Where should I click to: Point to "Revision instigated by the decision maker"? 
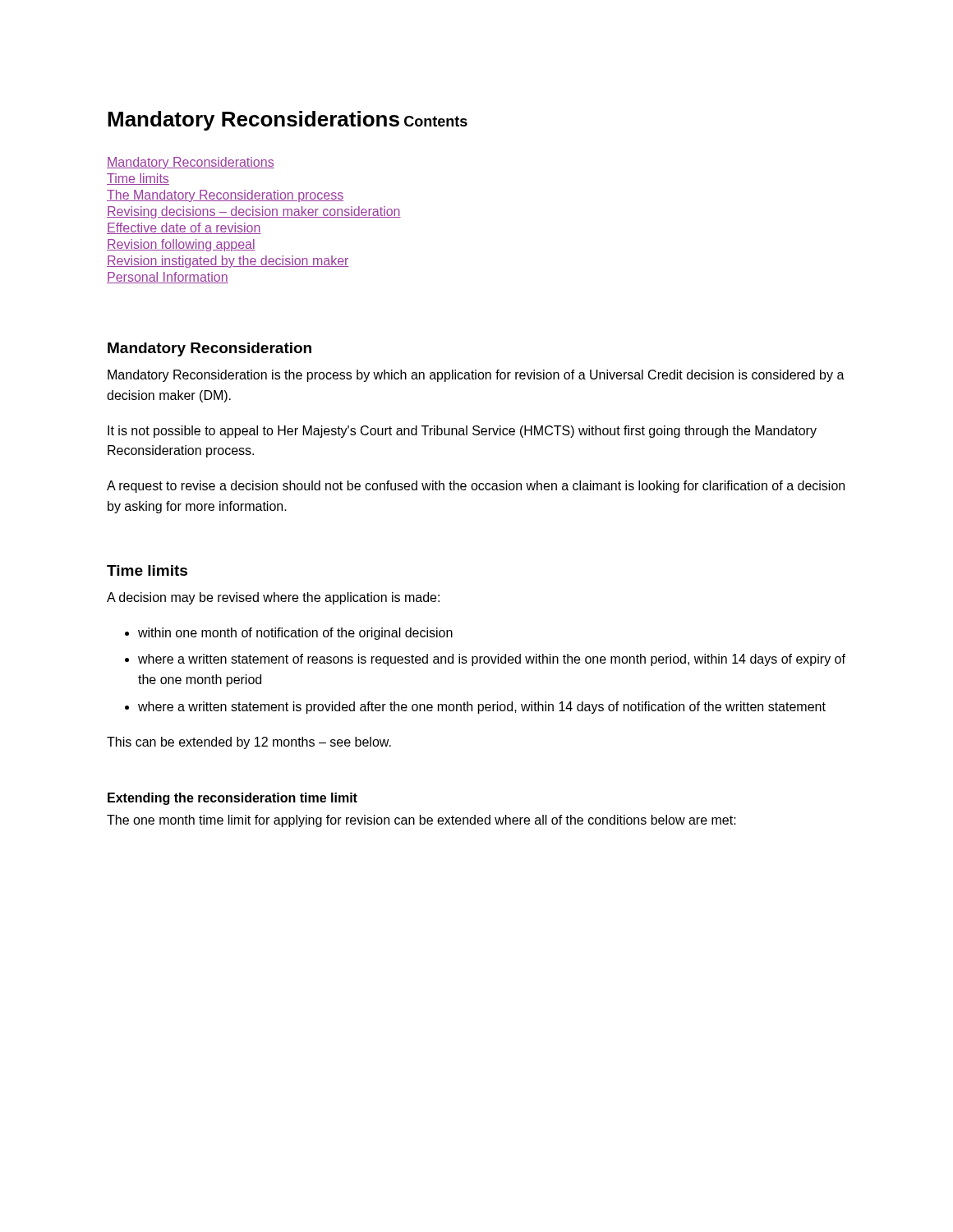[x=228, y=261]
